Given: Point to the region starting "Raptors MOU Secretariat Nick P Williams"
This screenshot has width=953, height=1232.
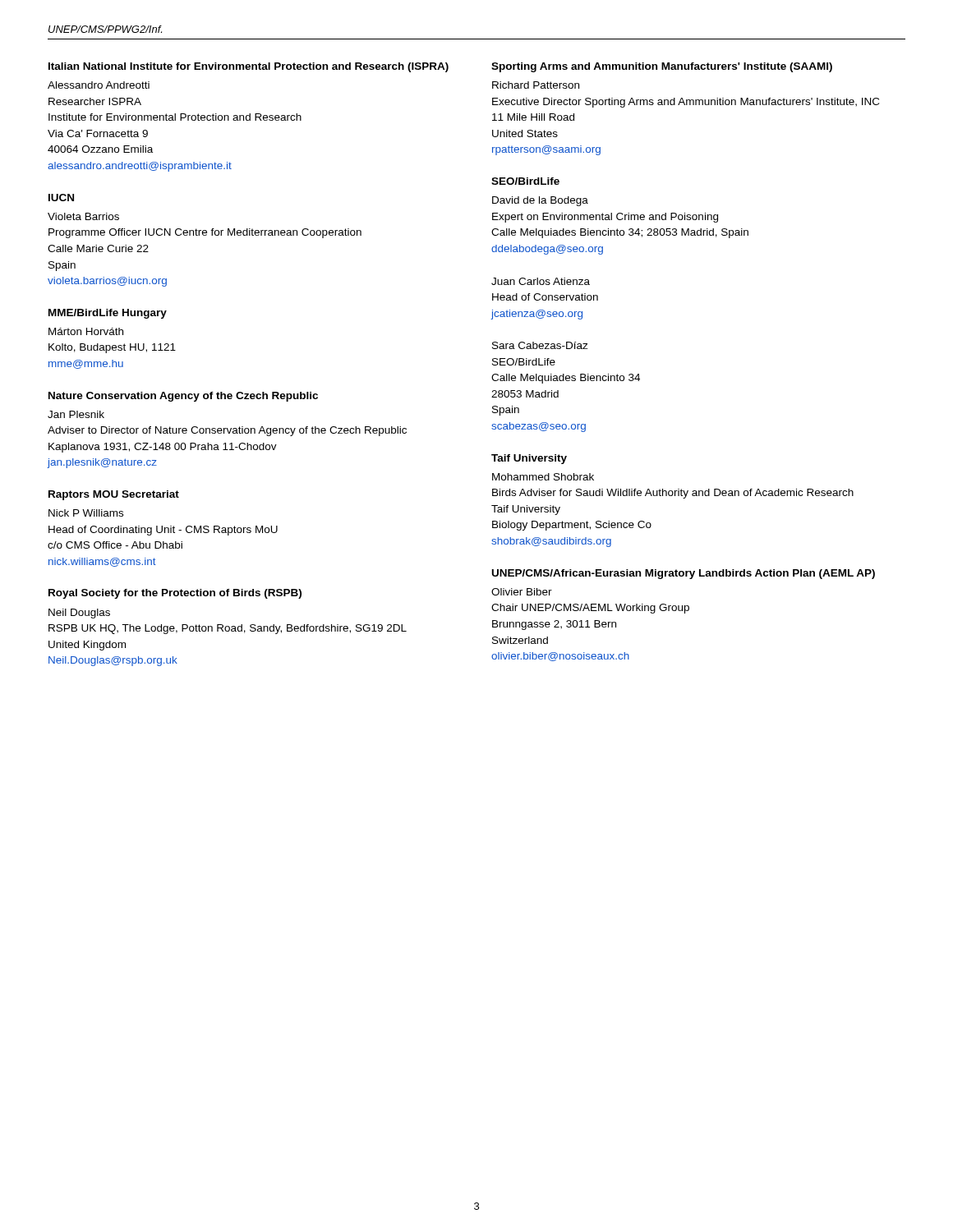Looking at the screenshot, I should [x=255, y=528].
